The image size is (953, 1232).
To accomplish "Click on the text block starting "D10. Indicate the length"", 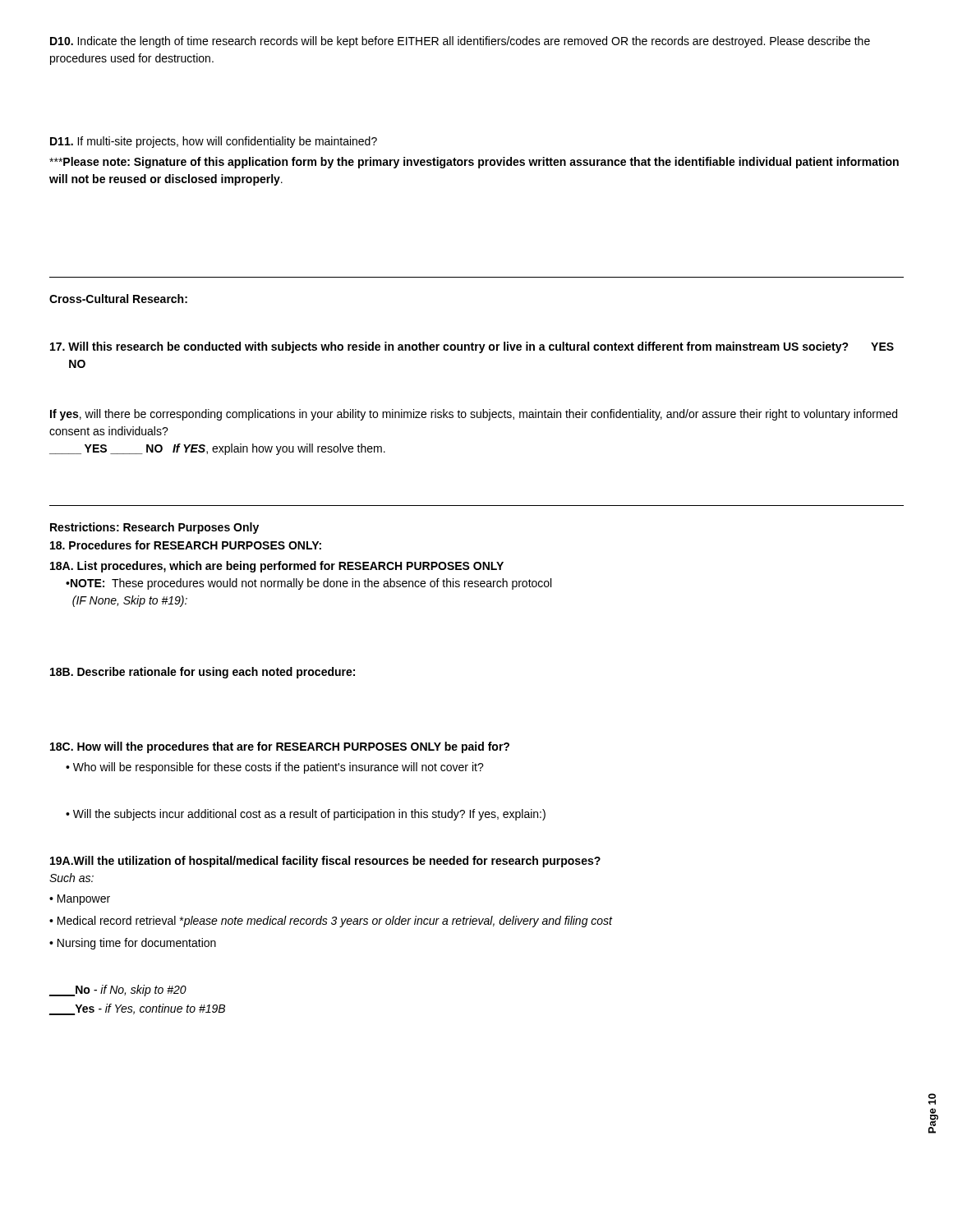I will point(460,50).
